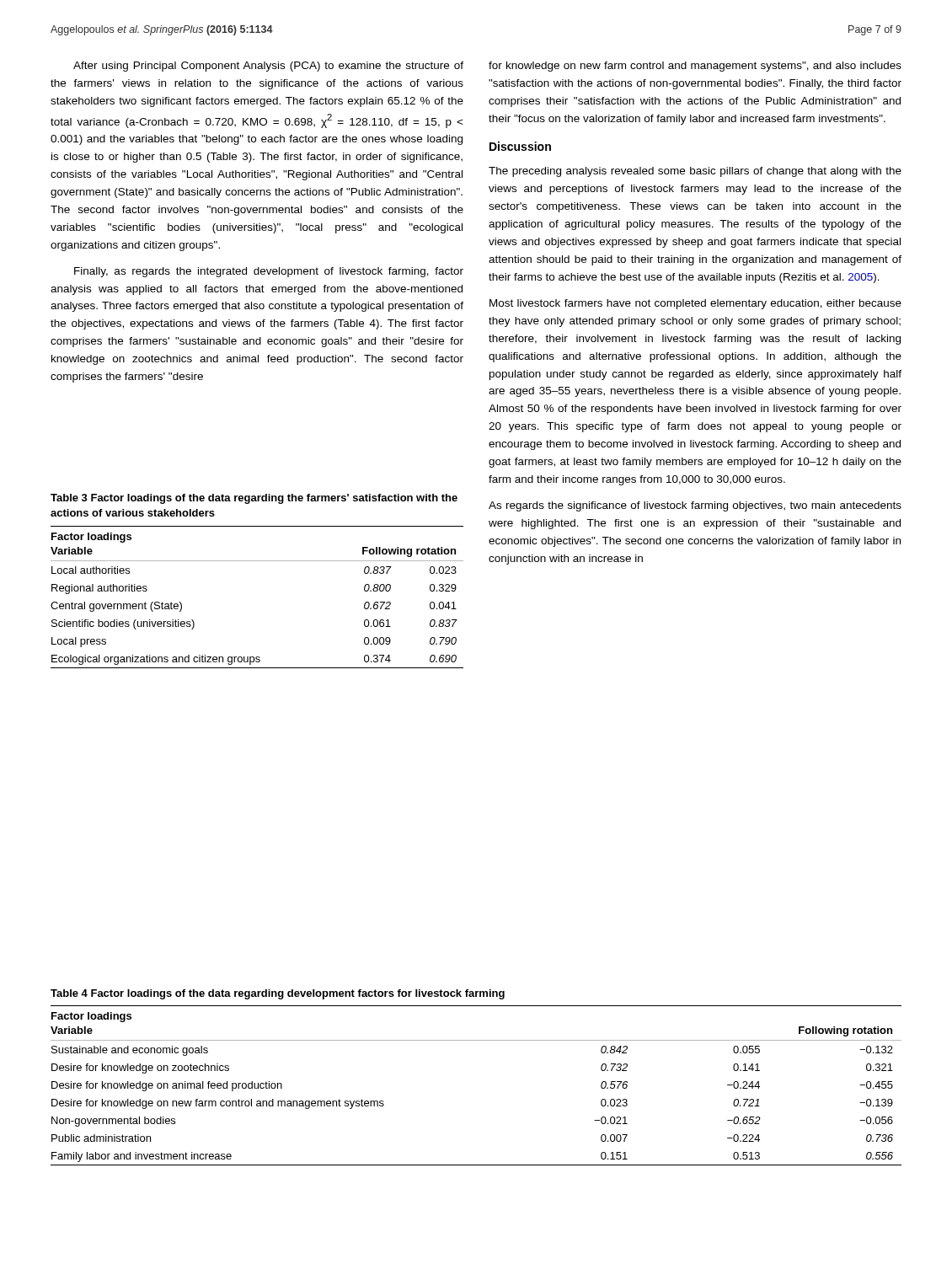Locate the block starting "After using Principal Component Analysis (PCA)"
Image resolution: width=952 pixels, height=1264 pixels.
point(257,155)
